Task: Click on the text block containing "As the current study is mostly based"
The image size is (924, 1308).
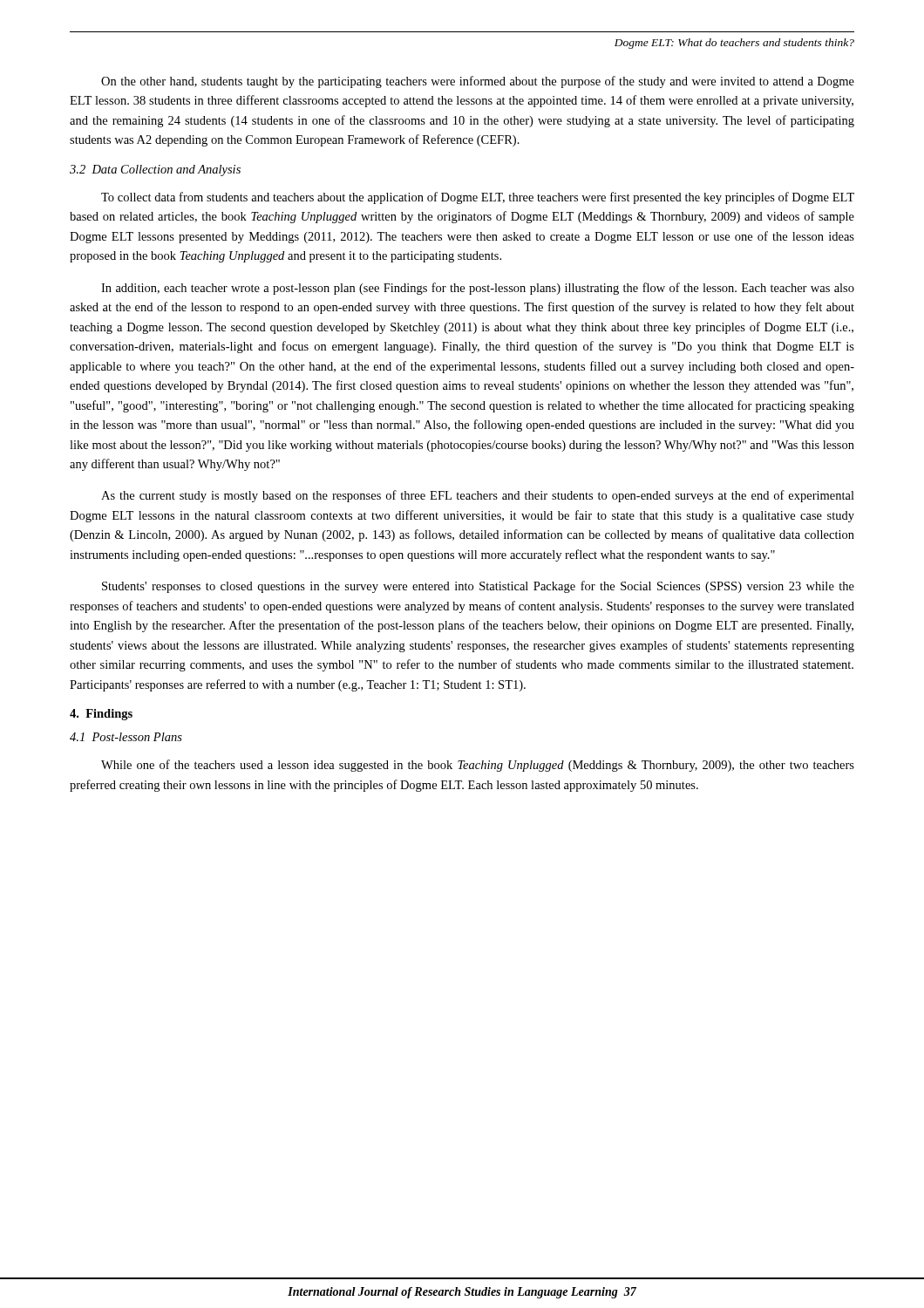Action: tap(462, 525)
